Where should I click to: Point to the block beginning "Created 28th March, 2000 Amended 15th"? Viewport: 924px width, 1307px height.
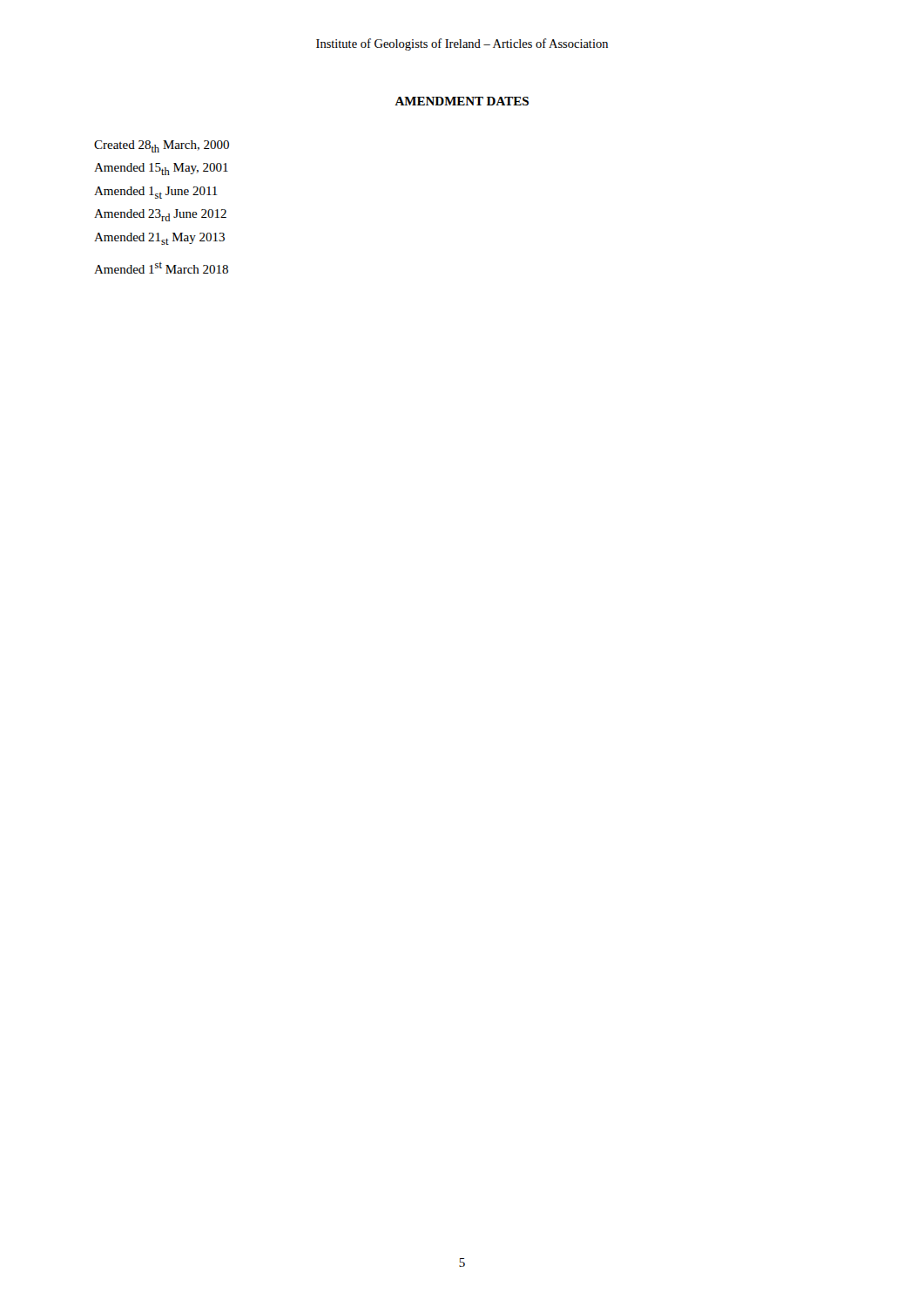(x=162, y=192)
